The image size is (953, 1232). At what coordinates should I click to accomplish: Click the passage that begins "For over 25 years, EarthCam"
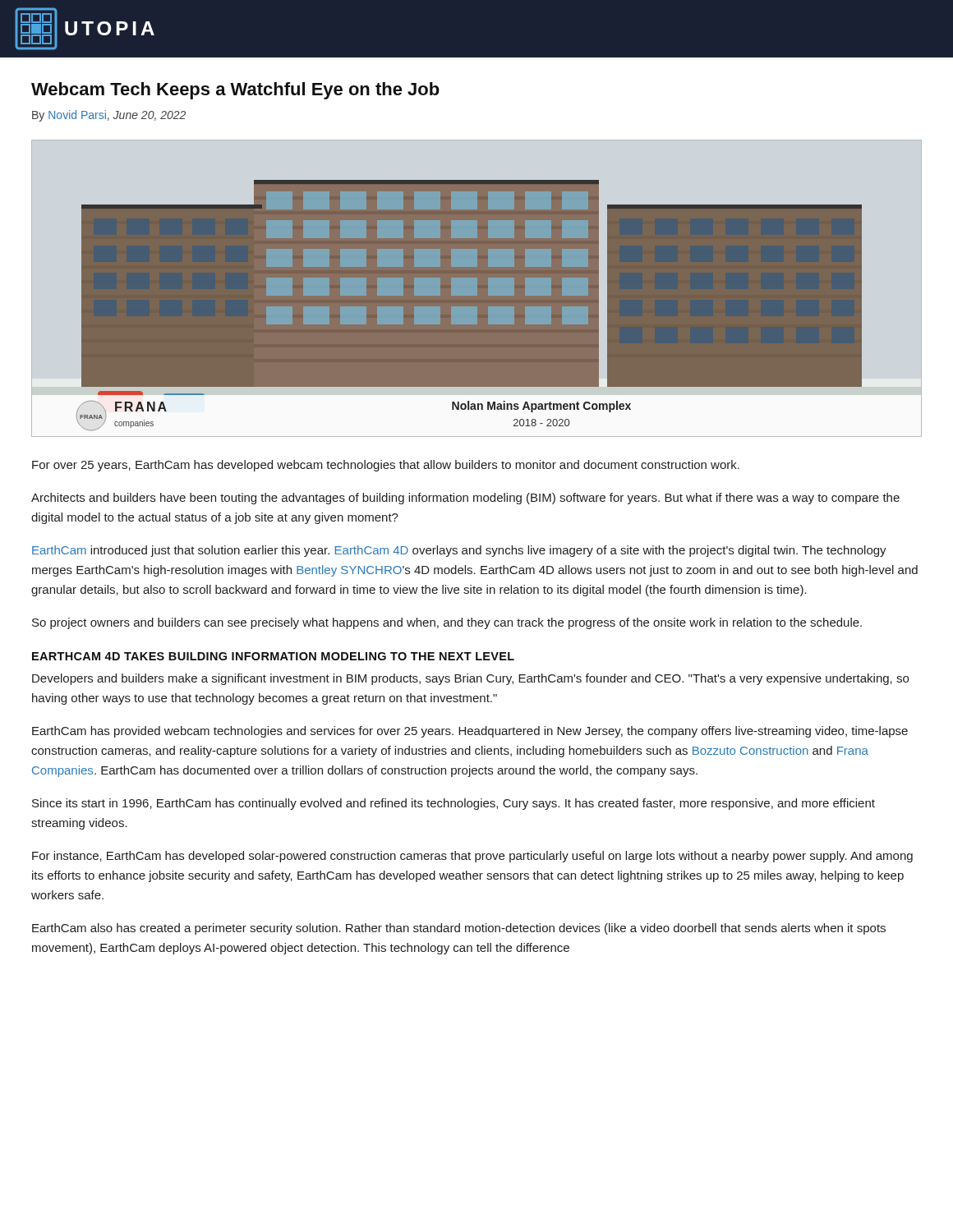pyautogui.click(x=386, y=464)
